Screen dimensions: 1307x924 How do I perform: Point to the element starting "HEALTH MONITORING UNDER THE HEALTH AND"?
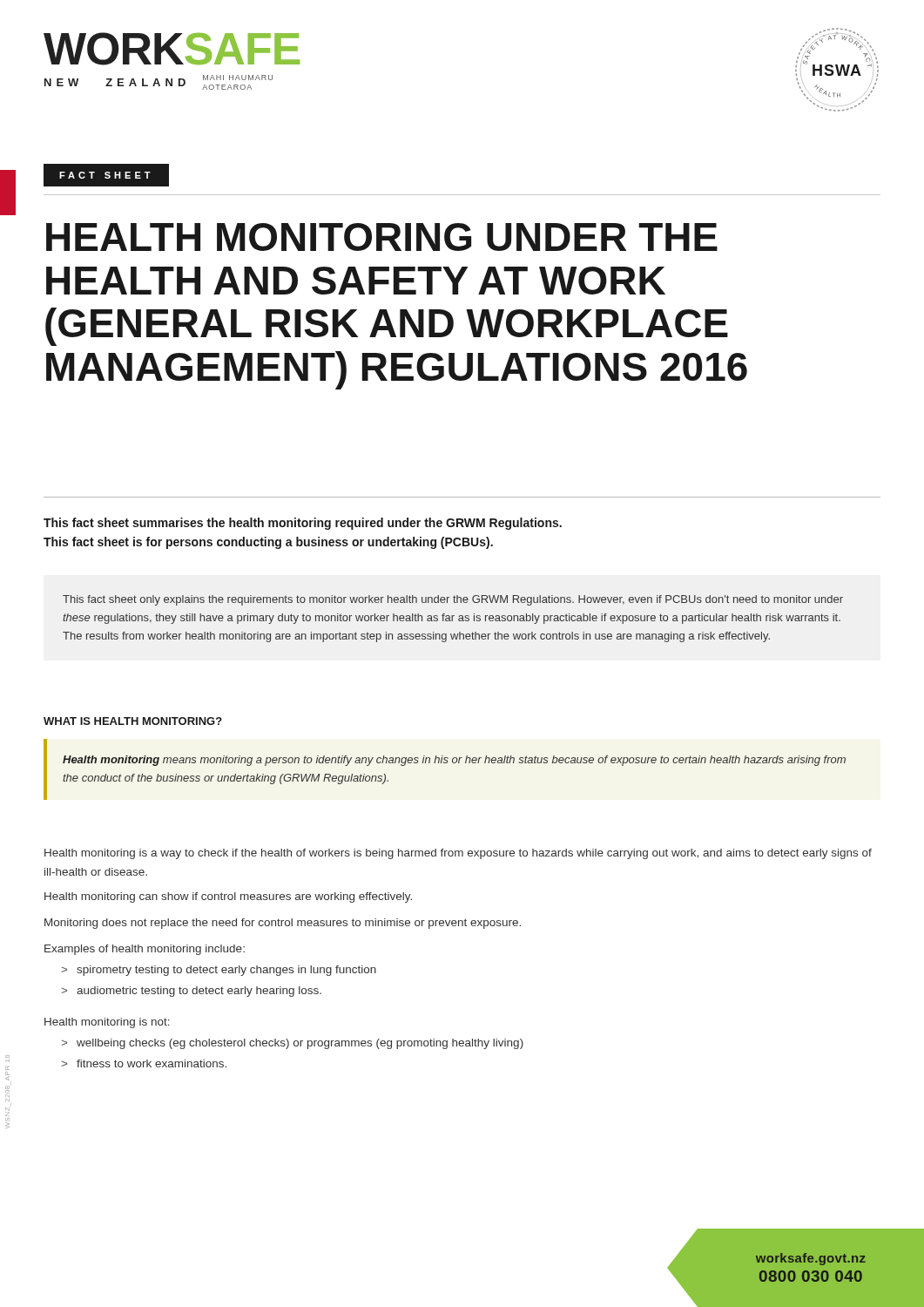pos(396,303)
